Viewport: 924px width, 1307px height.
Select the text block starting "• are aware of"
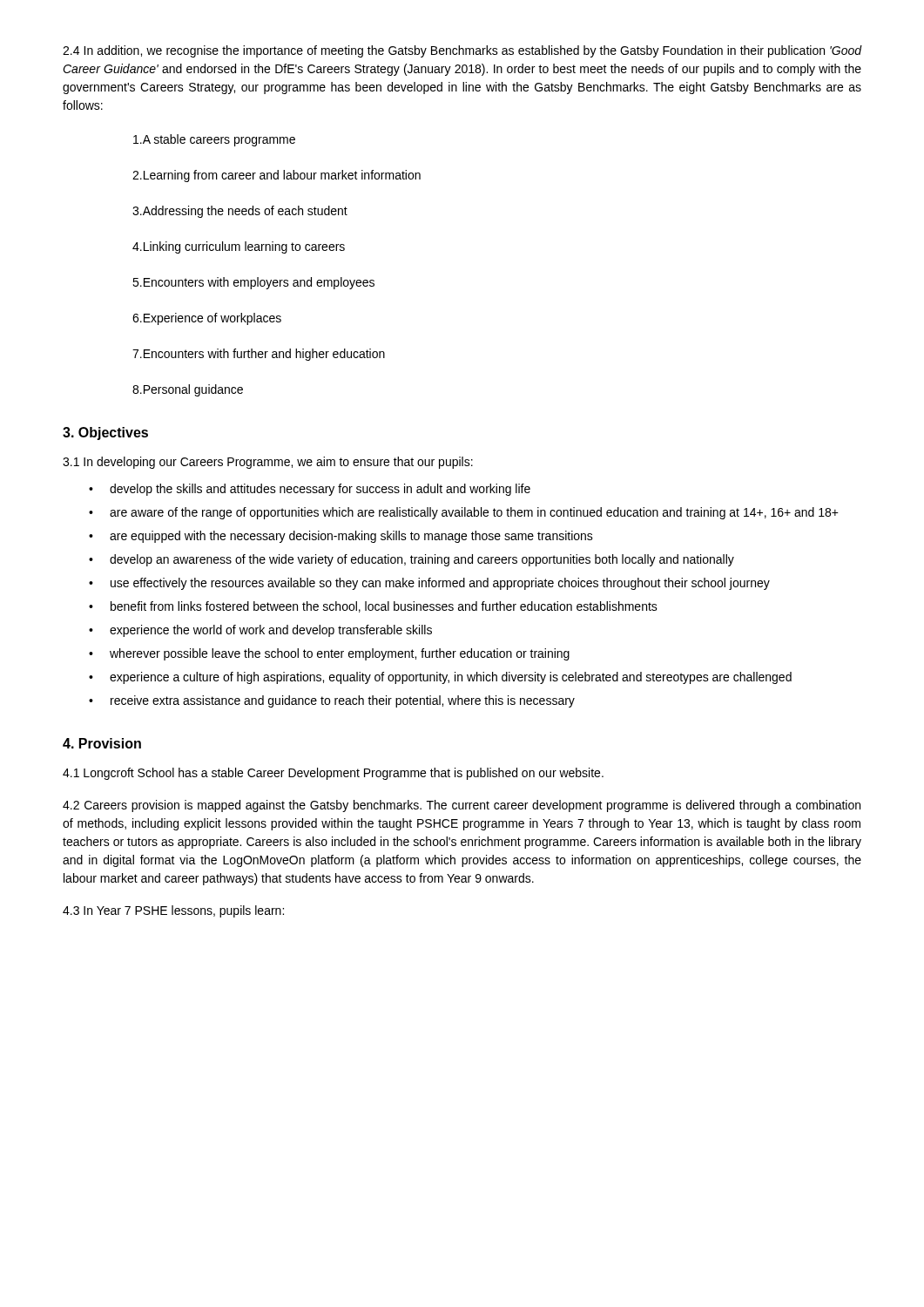[475, 513]
